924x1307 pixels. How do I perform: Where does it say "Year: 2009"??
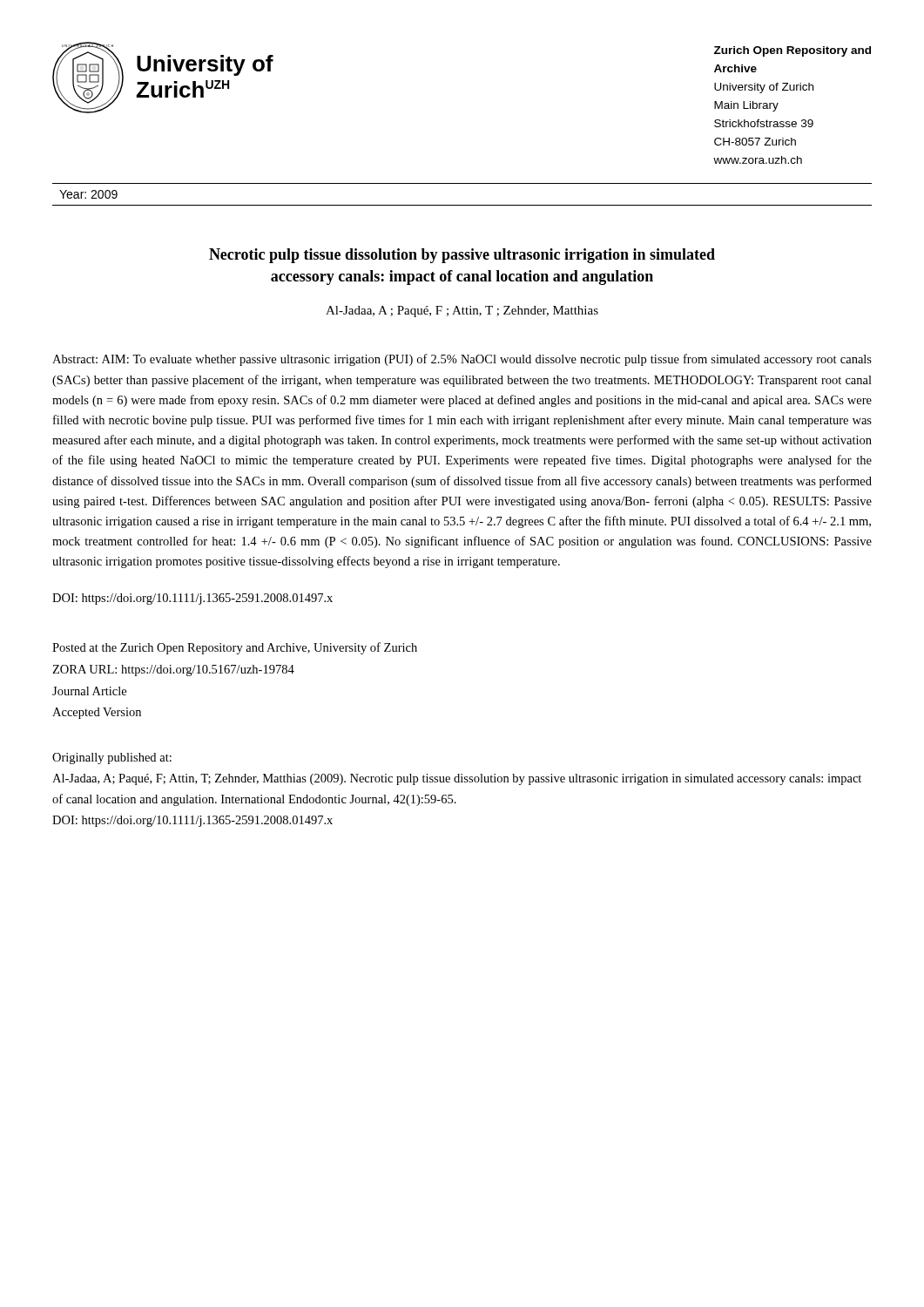click(88, 194)
